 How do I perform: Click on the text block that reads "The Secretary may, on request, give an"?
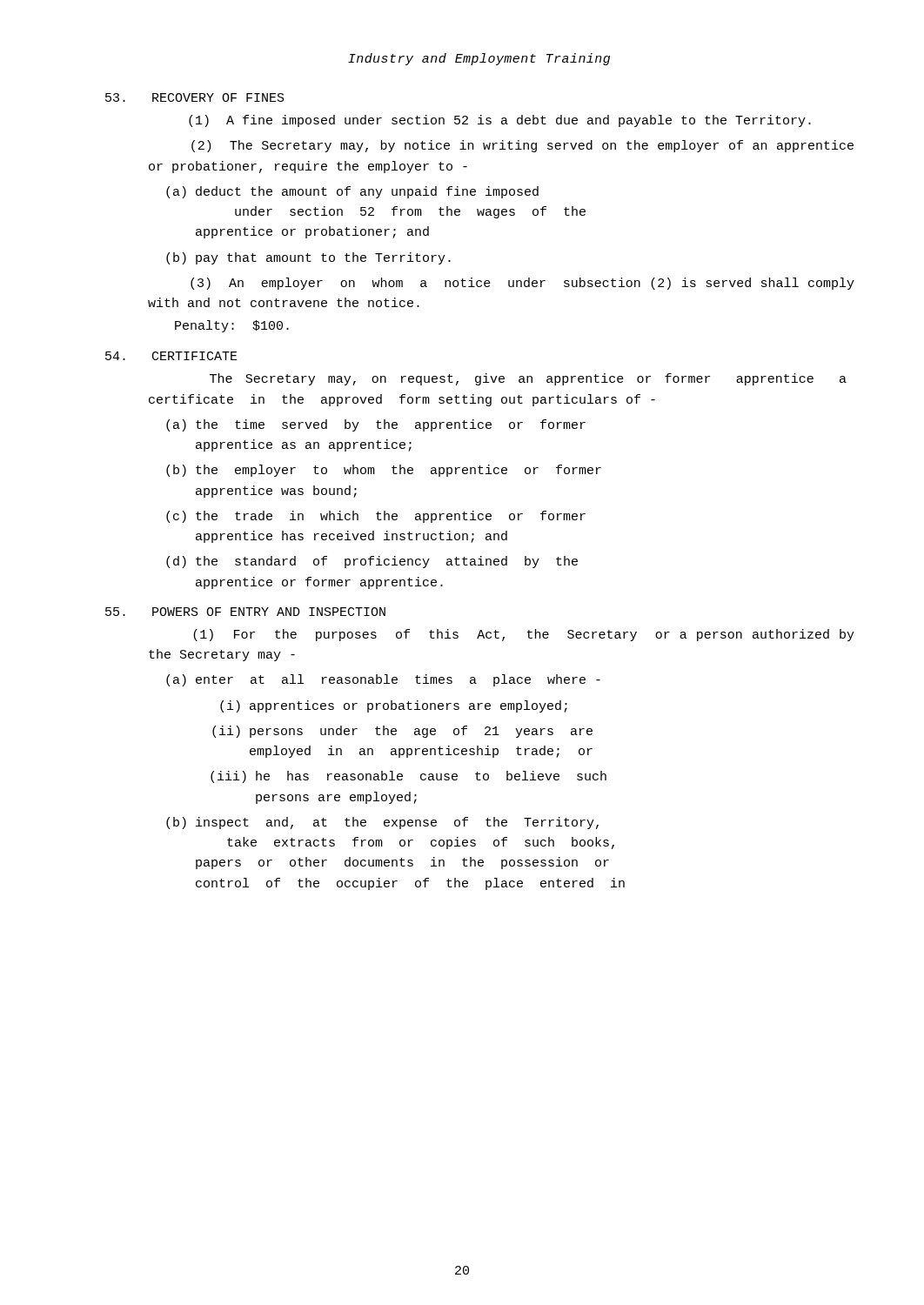pyautogui.click(x=501, y=390)
